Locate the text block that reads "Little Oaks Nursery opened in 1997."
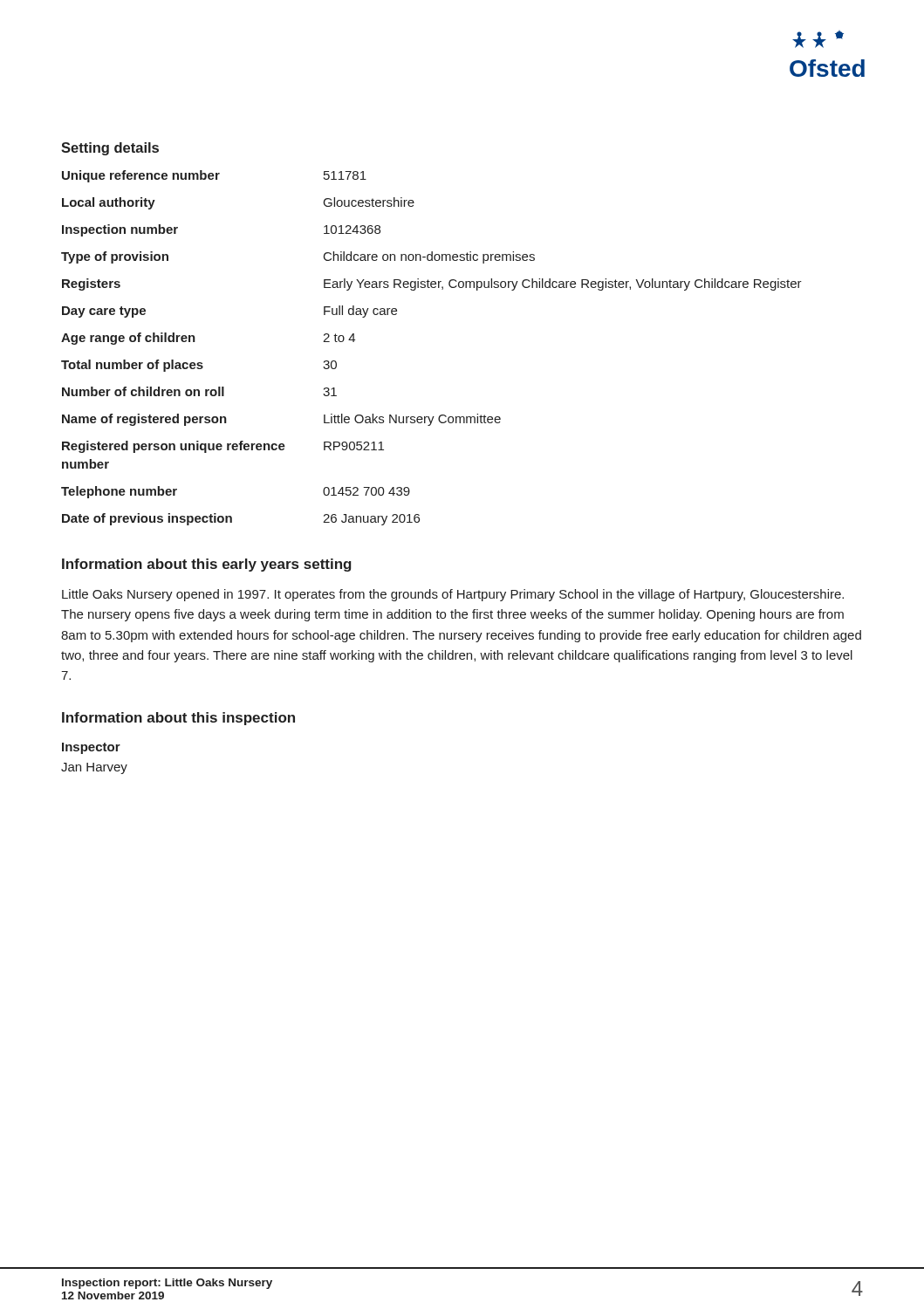The height and width of the screenshot is (1309, 924). pyautogui.click(x=461, y=634)
